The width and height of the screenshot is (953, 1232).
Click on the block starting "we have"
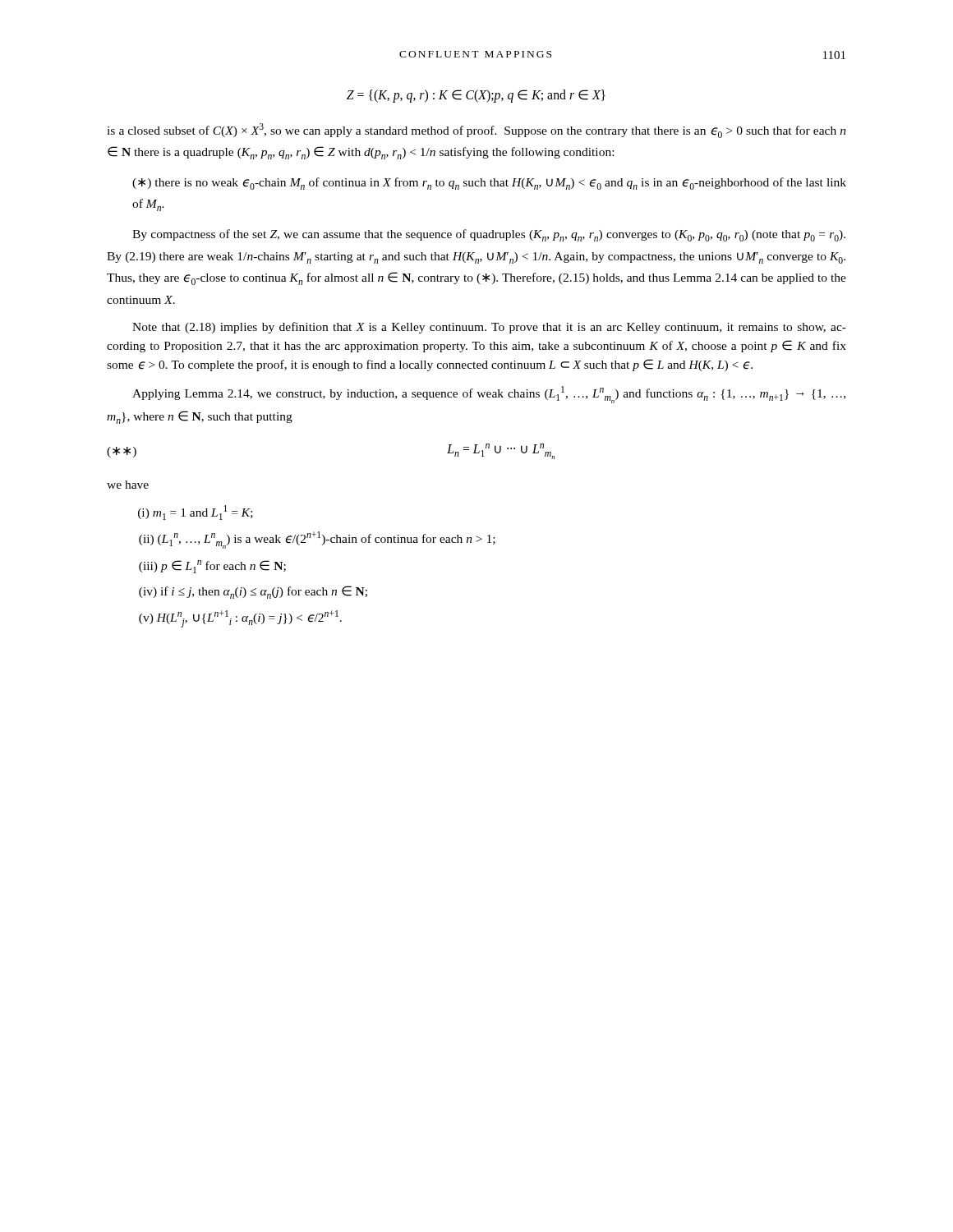coord(128,484)
